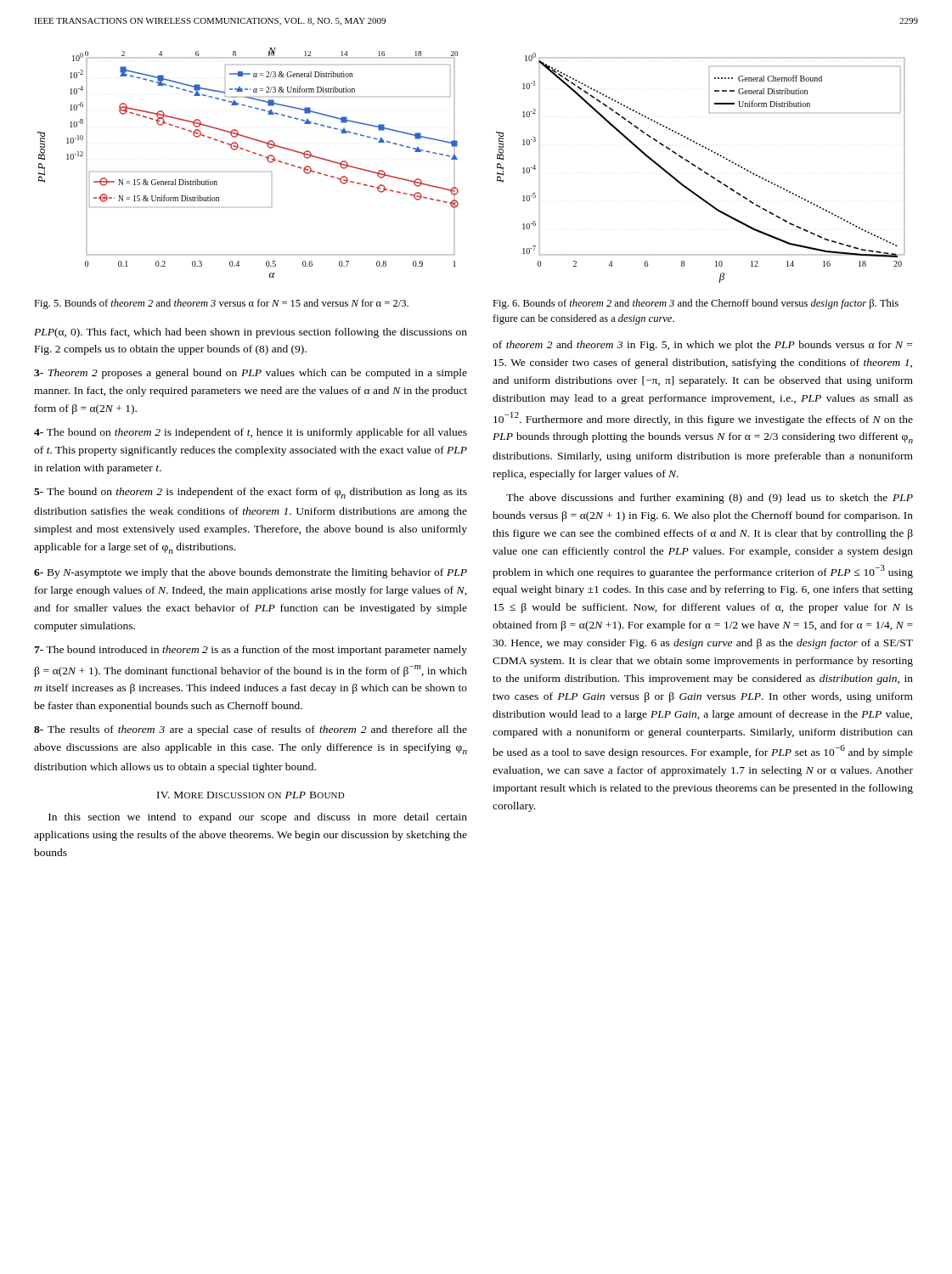Find a section header
This screenshot has width=952, height=1274.
tap(251, 794)
